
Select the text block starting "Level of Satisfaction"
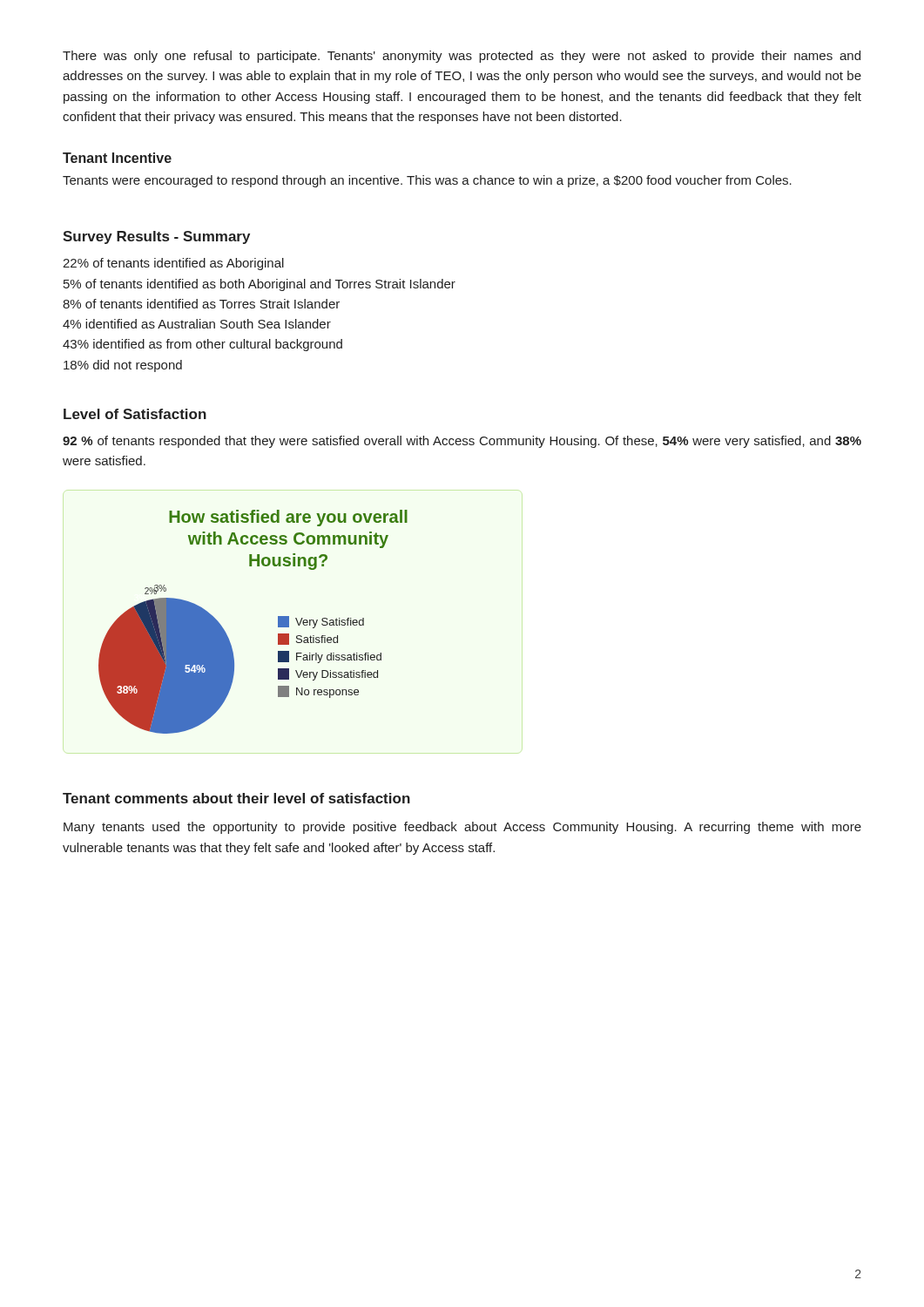pyautogui.click(x=135, y=414)
